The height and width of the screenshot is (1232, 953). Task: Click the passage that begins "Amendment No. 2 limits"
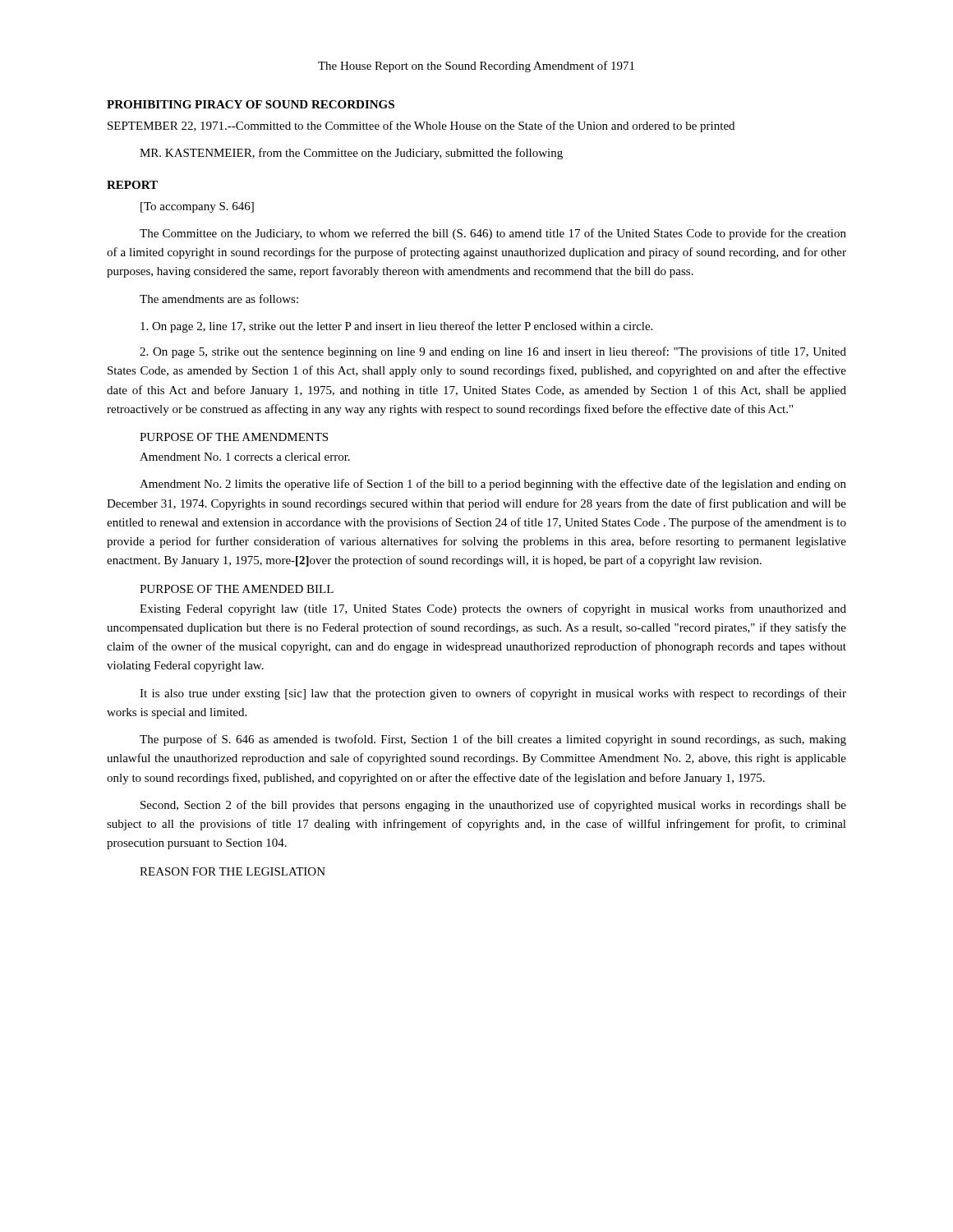(x=476, y=522)
